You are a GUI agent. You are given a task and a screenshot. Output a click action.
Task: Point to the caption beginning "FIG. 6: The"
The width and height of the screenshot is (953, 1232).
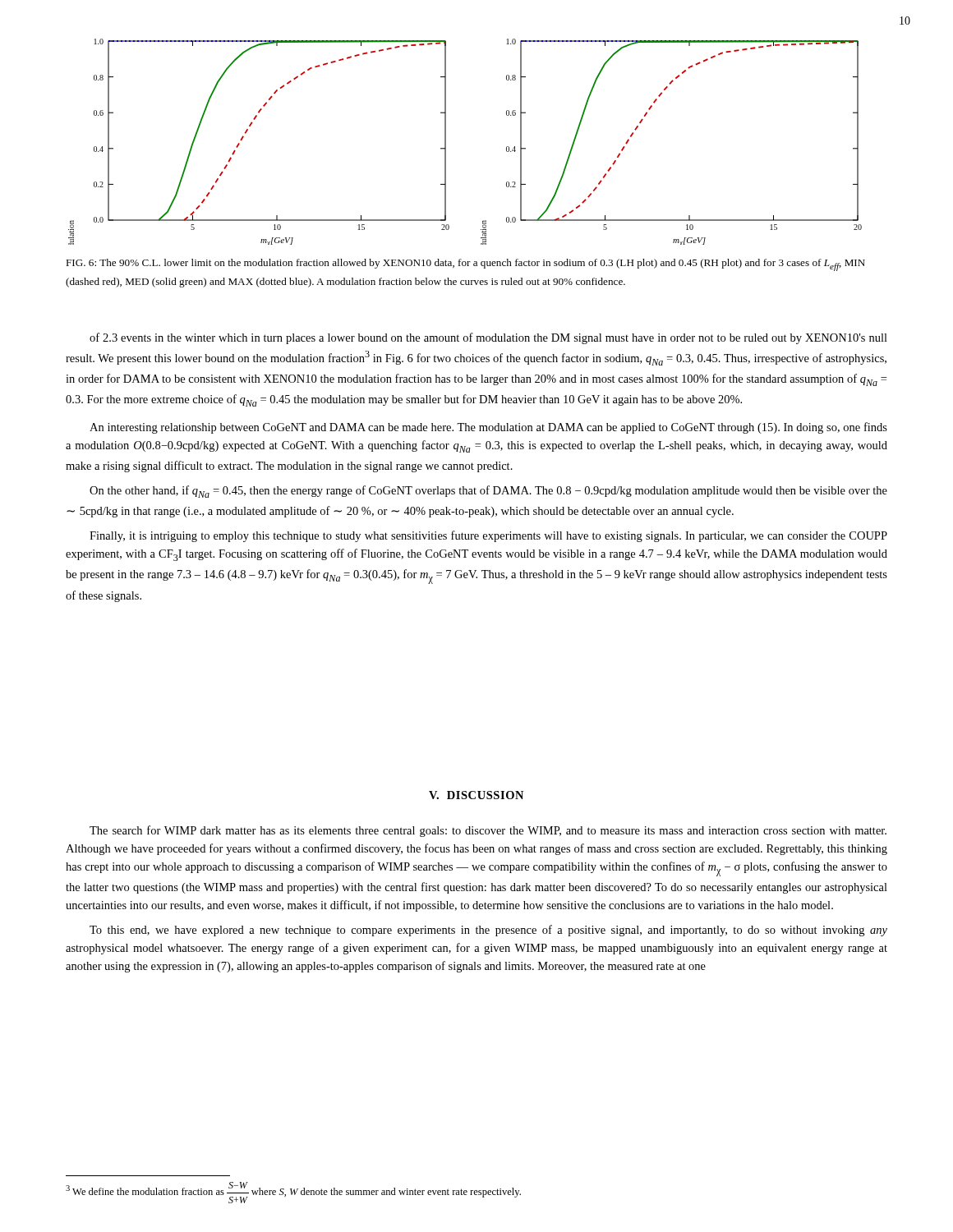466,272
